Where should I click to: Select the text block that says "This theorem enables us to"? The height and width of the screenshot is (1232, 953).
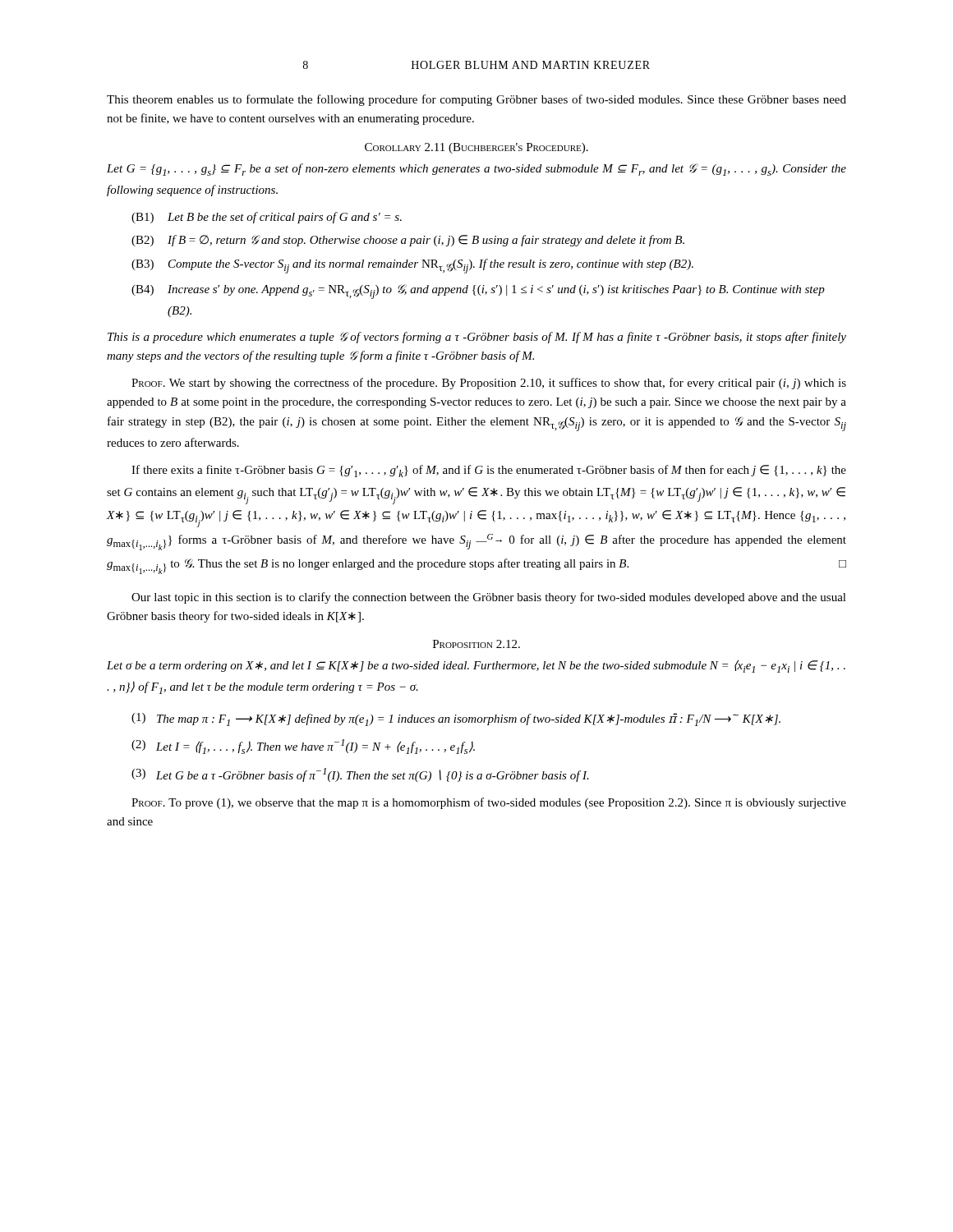coord(476,109)
